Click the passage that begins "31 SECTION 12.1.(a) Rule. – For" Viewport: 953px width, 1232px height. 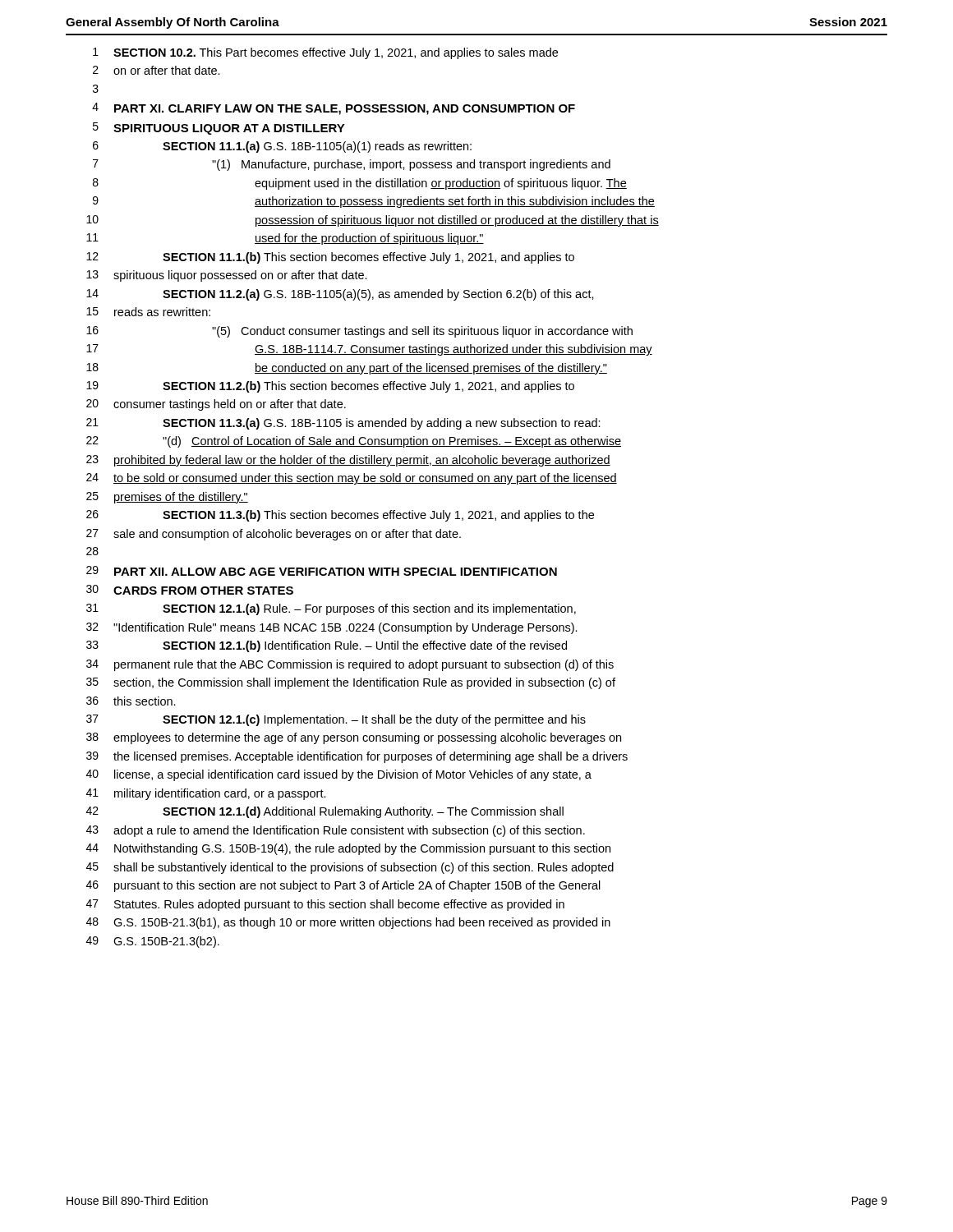click(476, 618)
